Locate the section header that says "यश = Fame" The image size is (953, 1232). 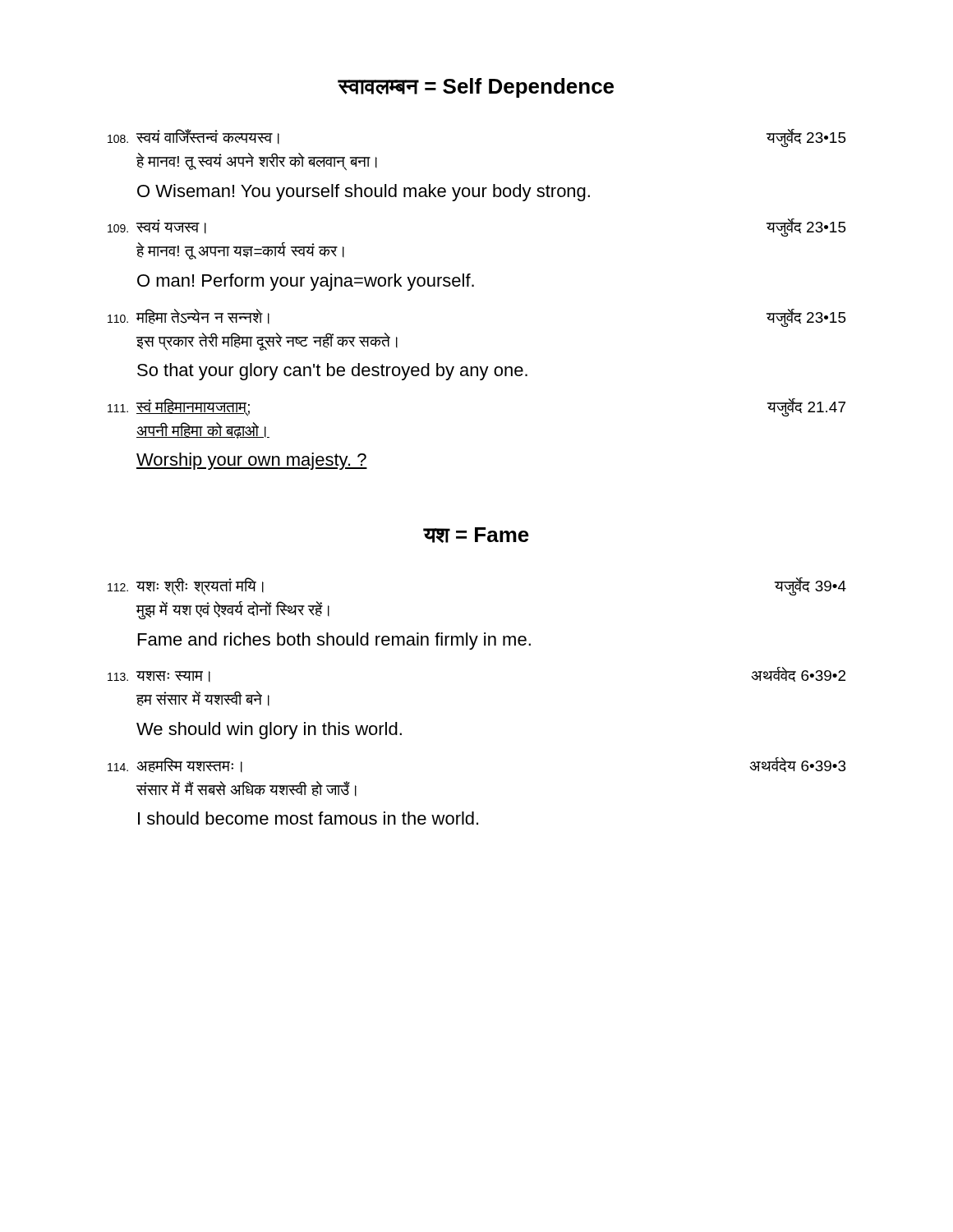coord(476,535)
